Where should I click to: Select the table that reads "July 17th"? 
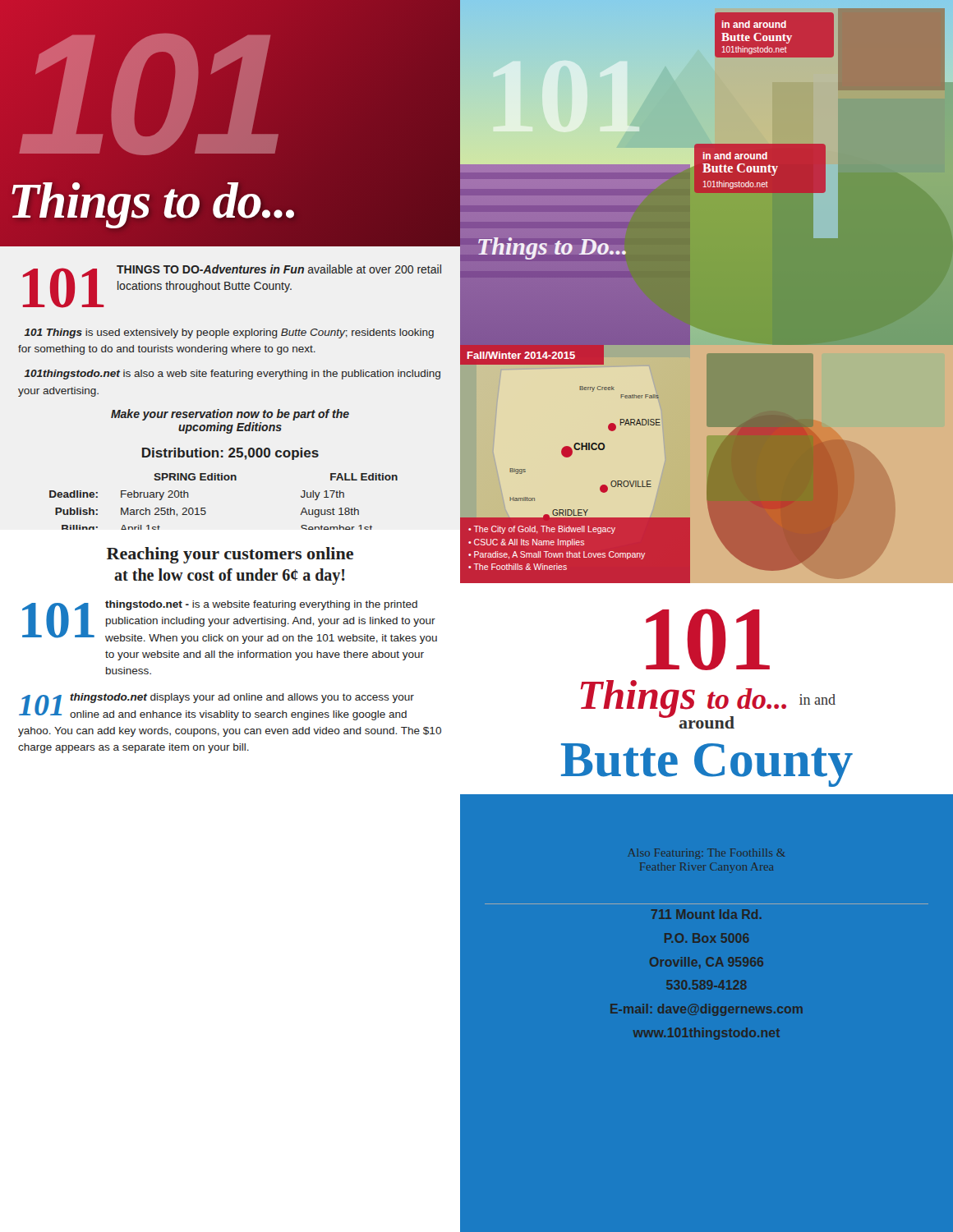(230, 503)
